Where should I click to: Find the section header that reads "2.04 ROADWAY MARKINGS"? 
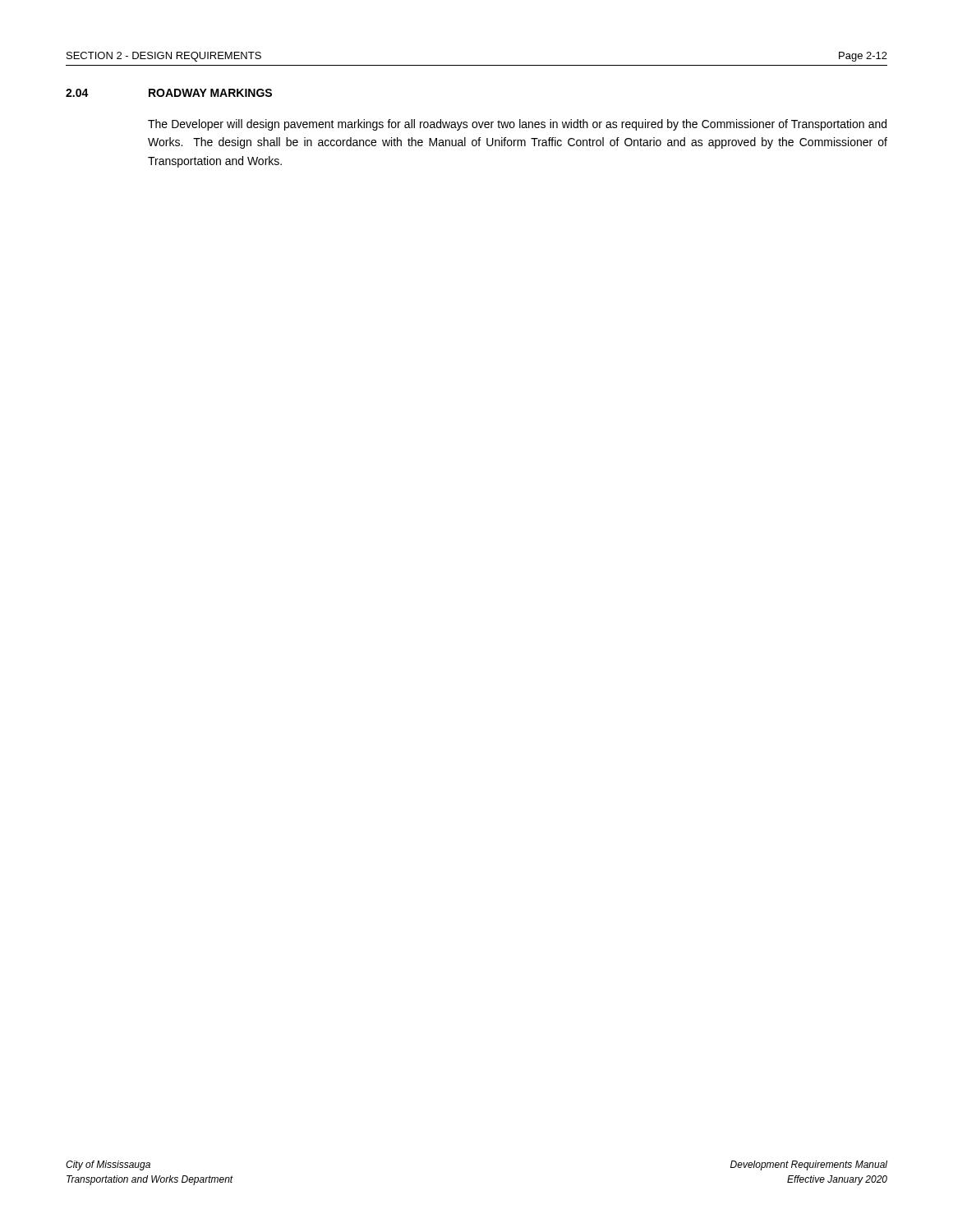(169, 93)
